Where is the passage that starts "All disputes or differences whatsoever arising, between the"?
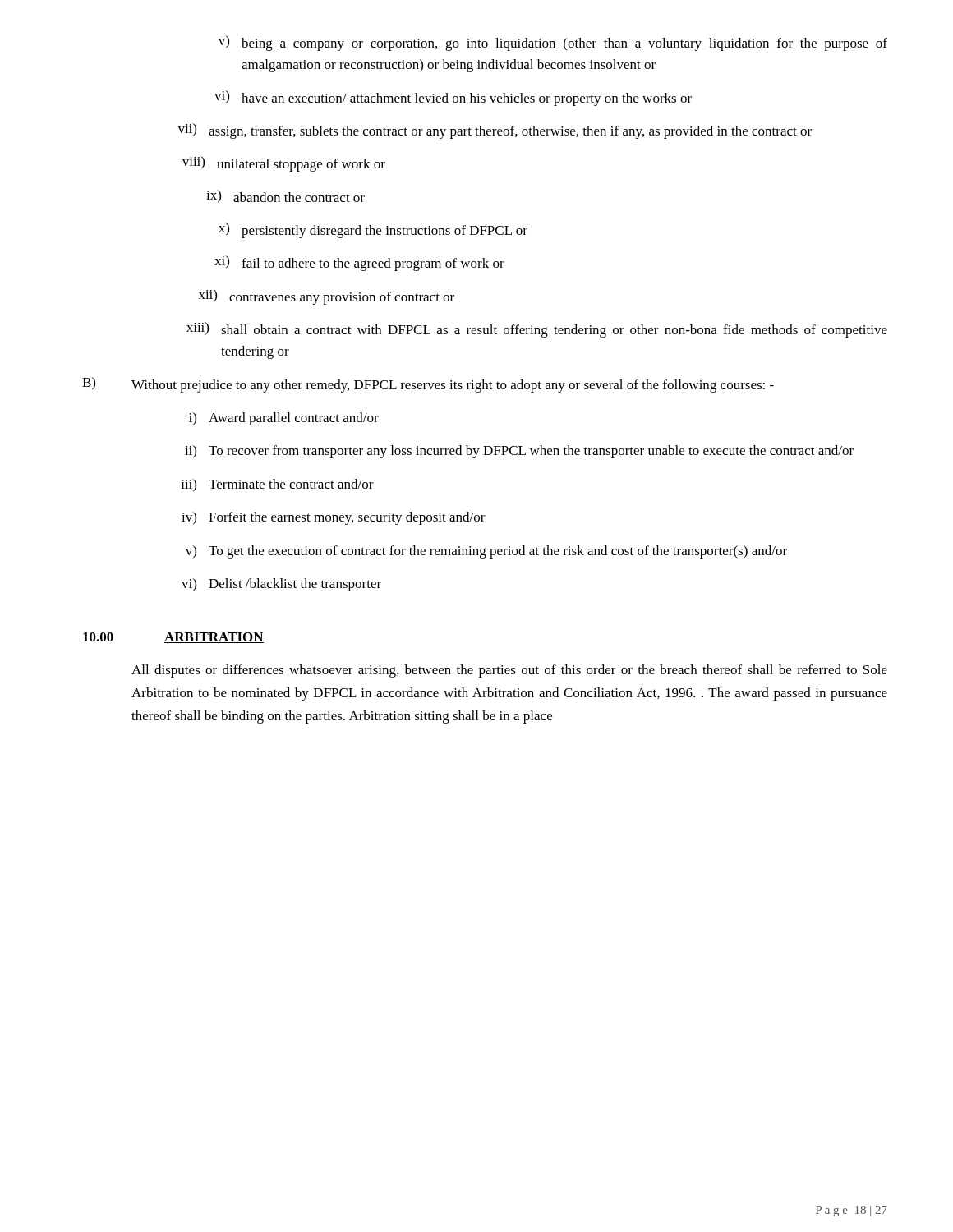 [509, 693]
